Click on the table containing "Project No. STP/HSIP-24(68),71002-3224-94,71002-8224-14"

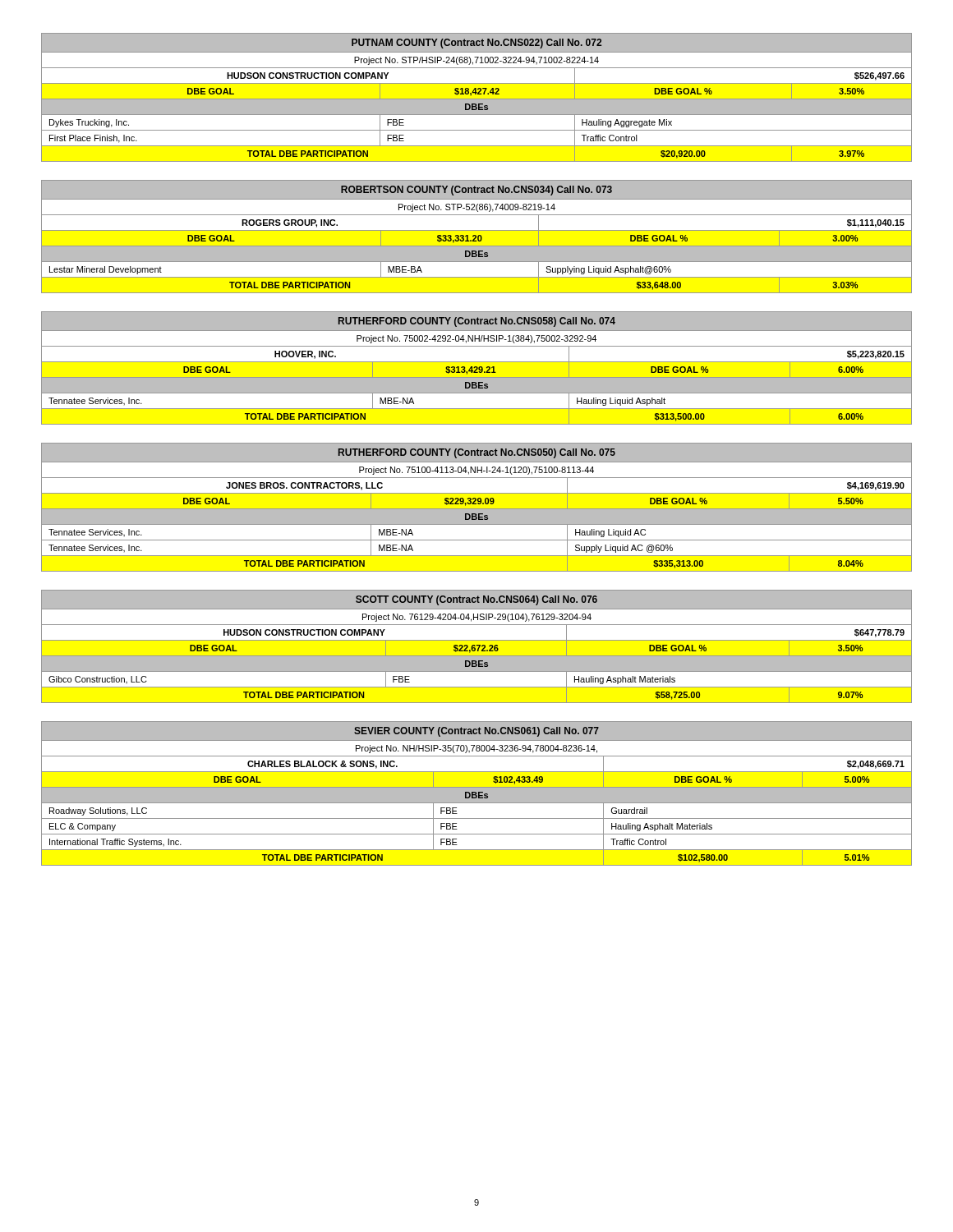(x=476, y=97)
